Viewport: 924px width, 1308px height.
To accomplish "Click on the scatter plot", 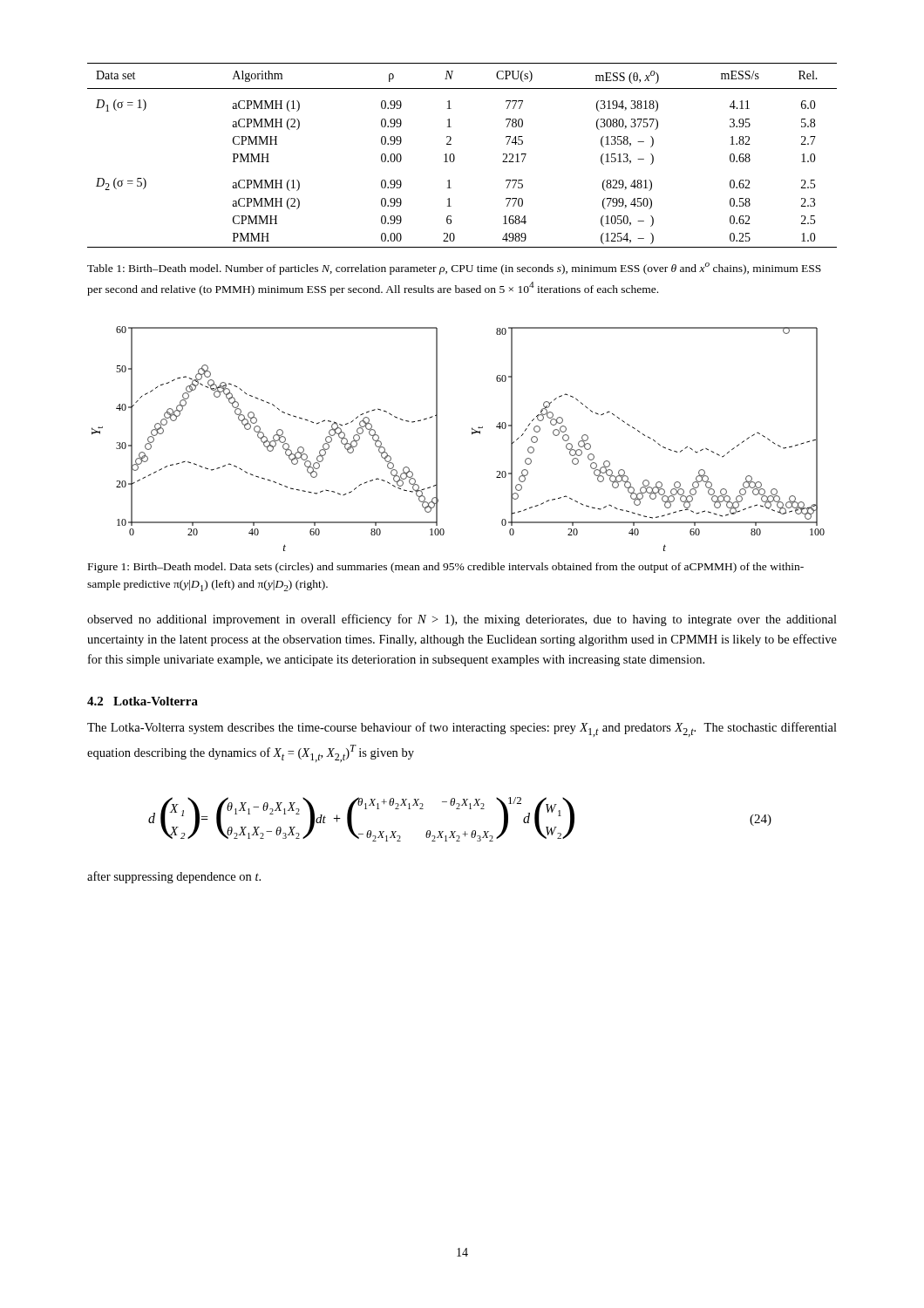I will [462, 435].
